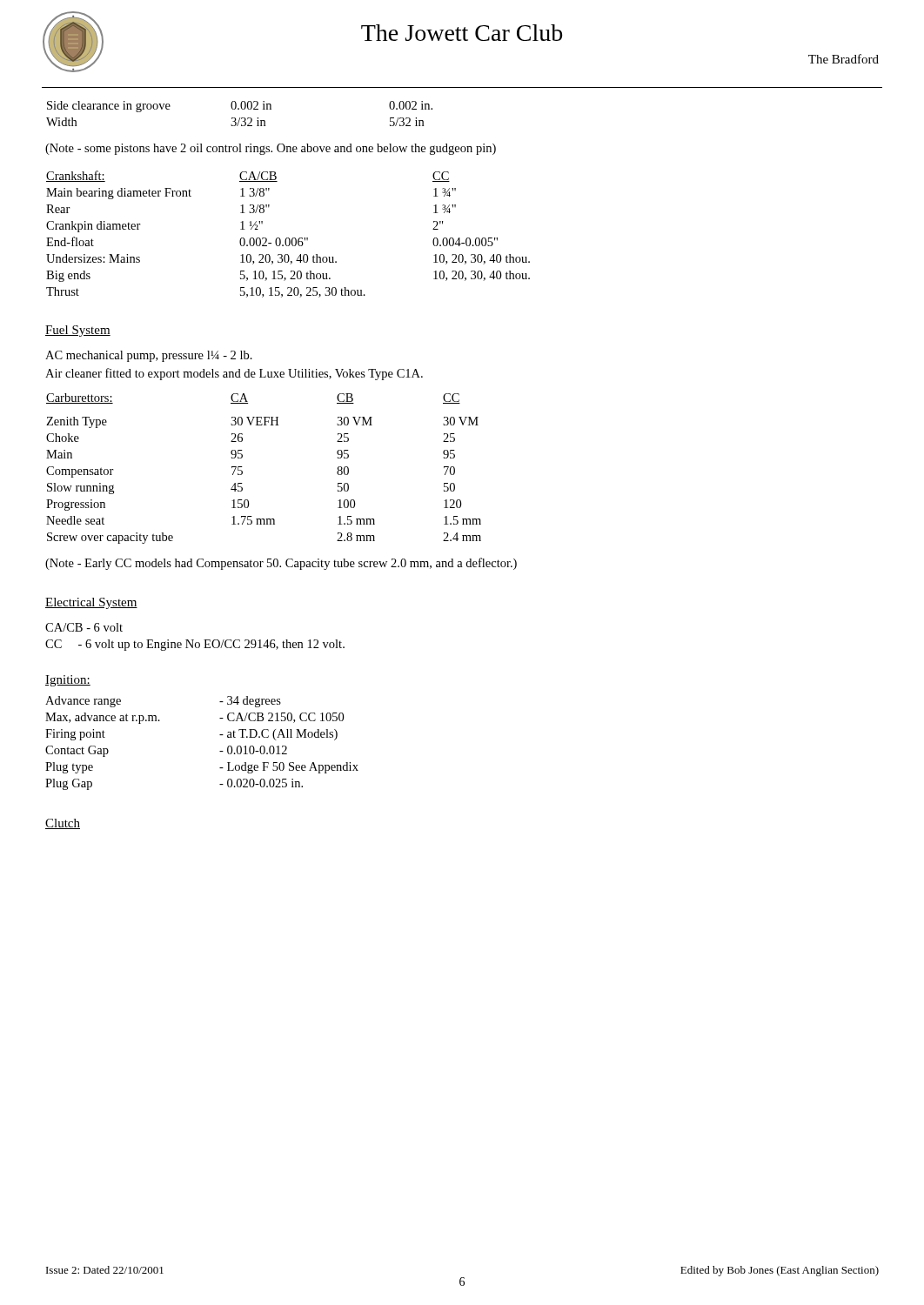Locate the table with the text "30 VM"

tap(462, 468)
